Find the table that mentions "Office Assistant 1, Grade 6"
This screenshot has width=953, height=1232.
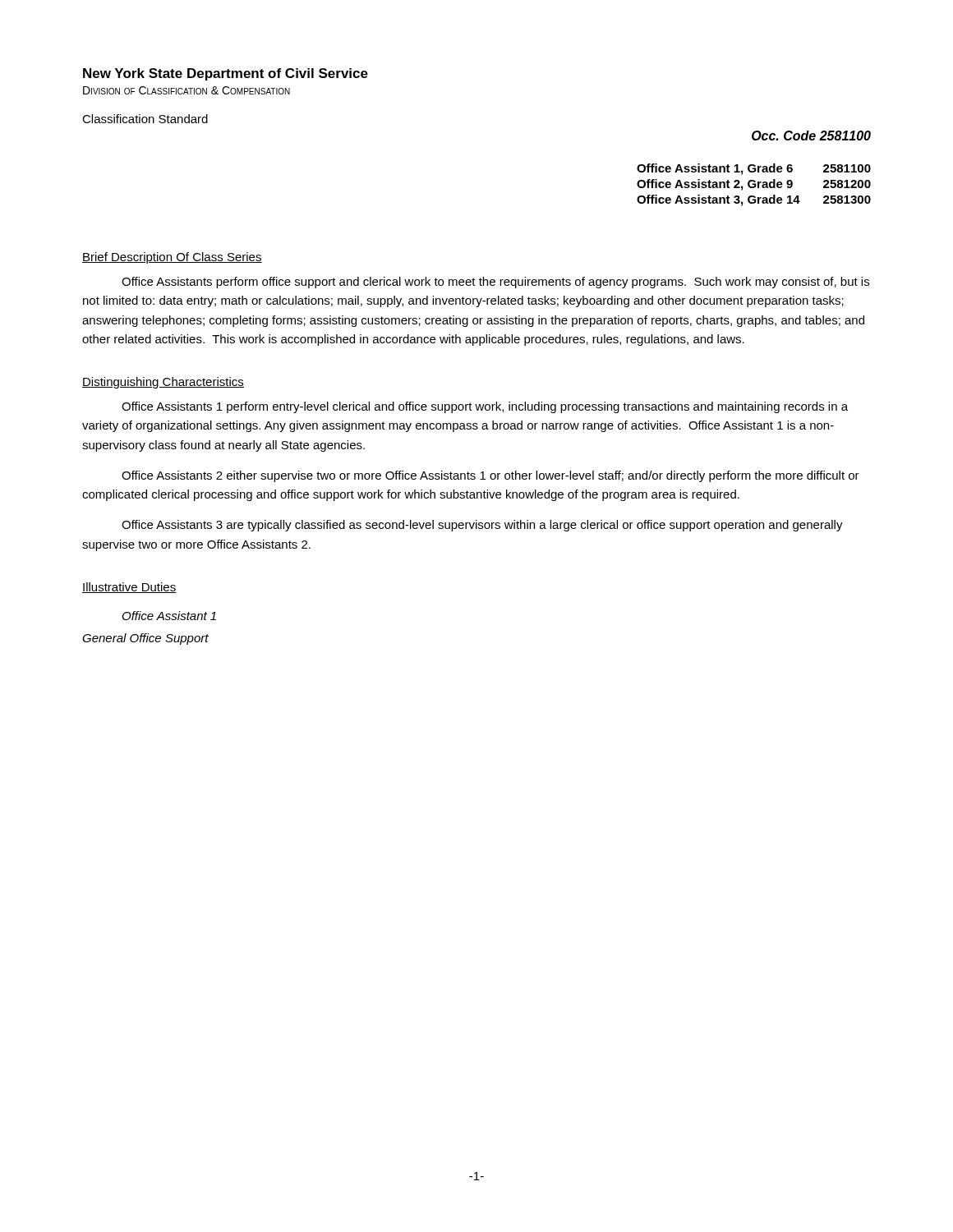pyautogui.click(x=754, y=184)
